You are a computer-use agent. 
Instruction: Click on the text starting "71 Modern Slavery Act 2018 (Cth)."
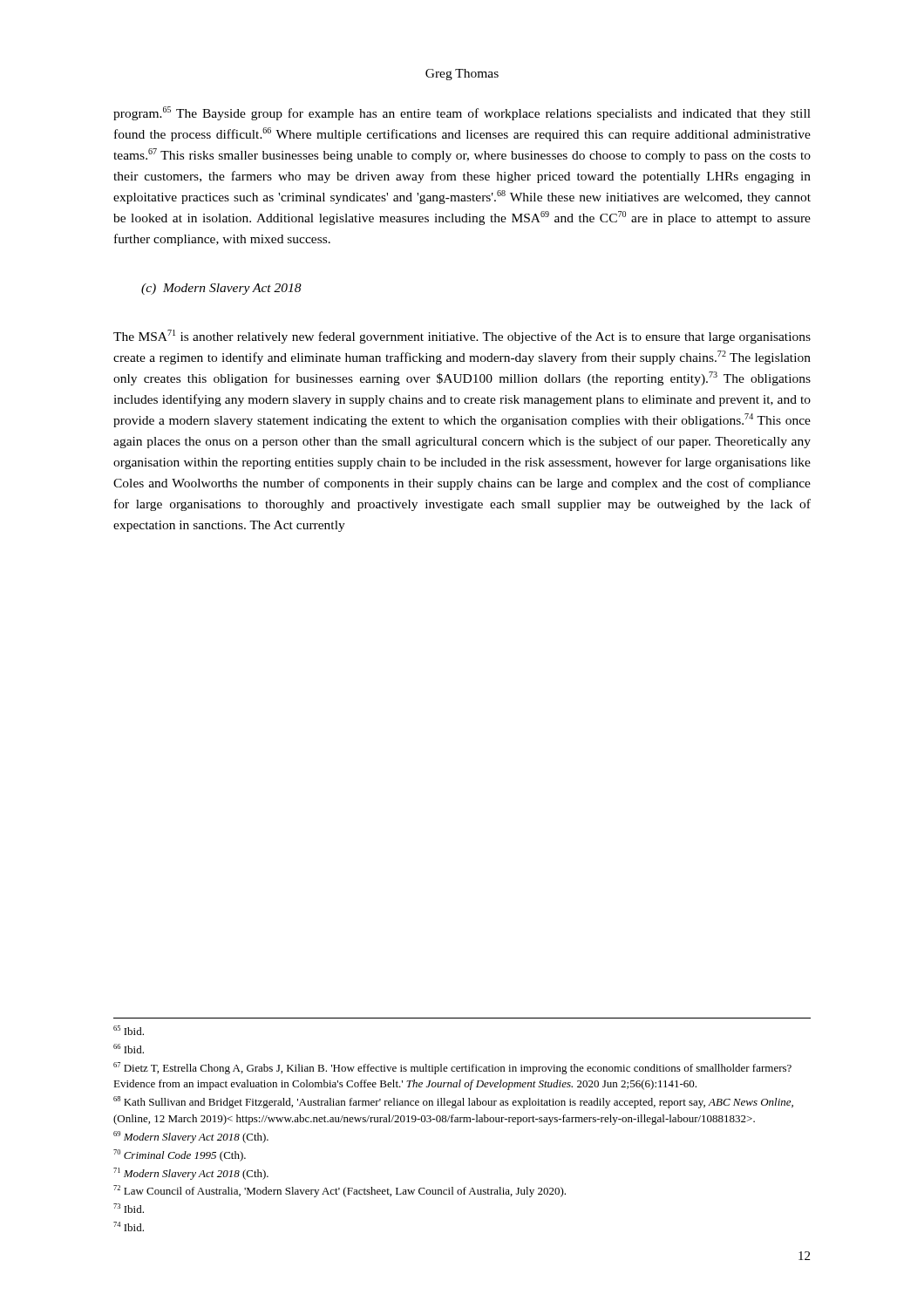[x=191, y=1173]
